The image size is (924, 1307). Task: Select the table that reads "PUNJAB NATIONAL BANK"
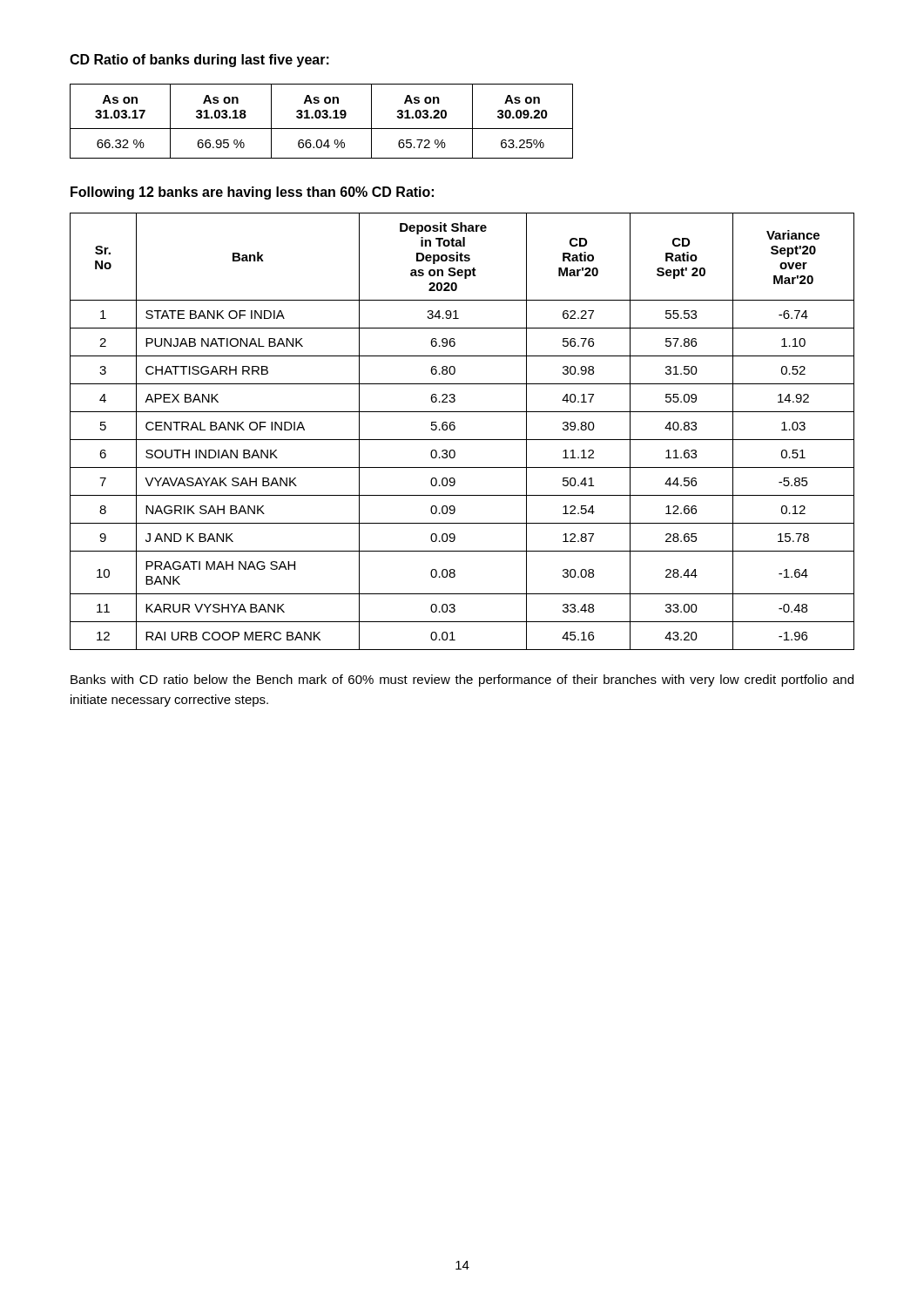click(x=462, y=431)
